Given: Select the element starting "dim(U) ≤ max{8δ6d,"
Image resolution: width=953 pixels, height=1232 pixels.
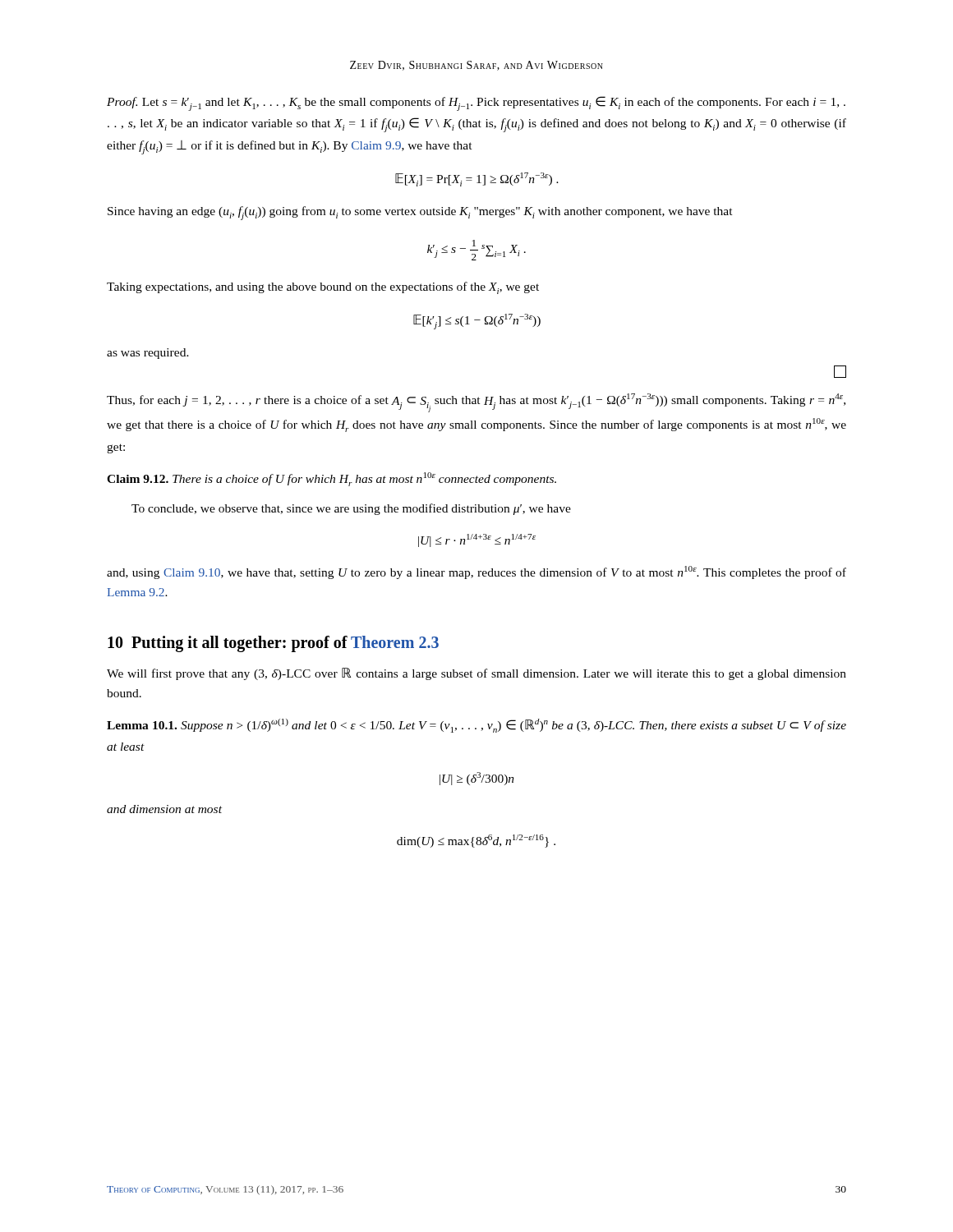Looking at the screenshot, I should pos(476,840).
